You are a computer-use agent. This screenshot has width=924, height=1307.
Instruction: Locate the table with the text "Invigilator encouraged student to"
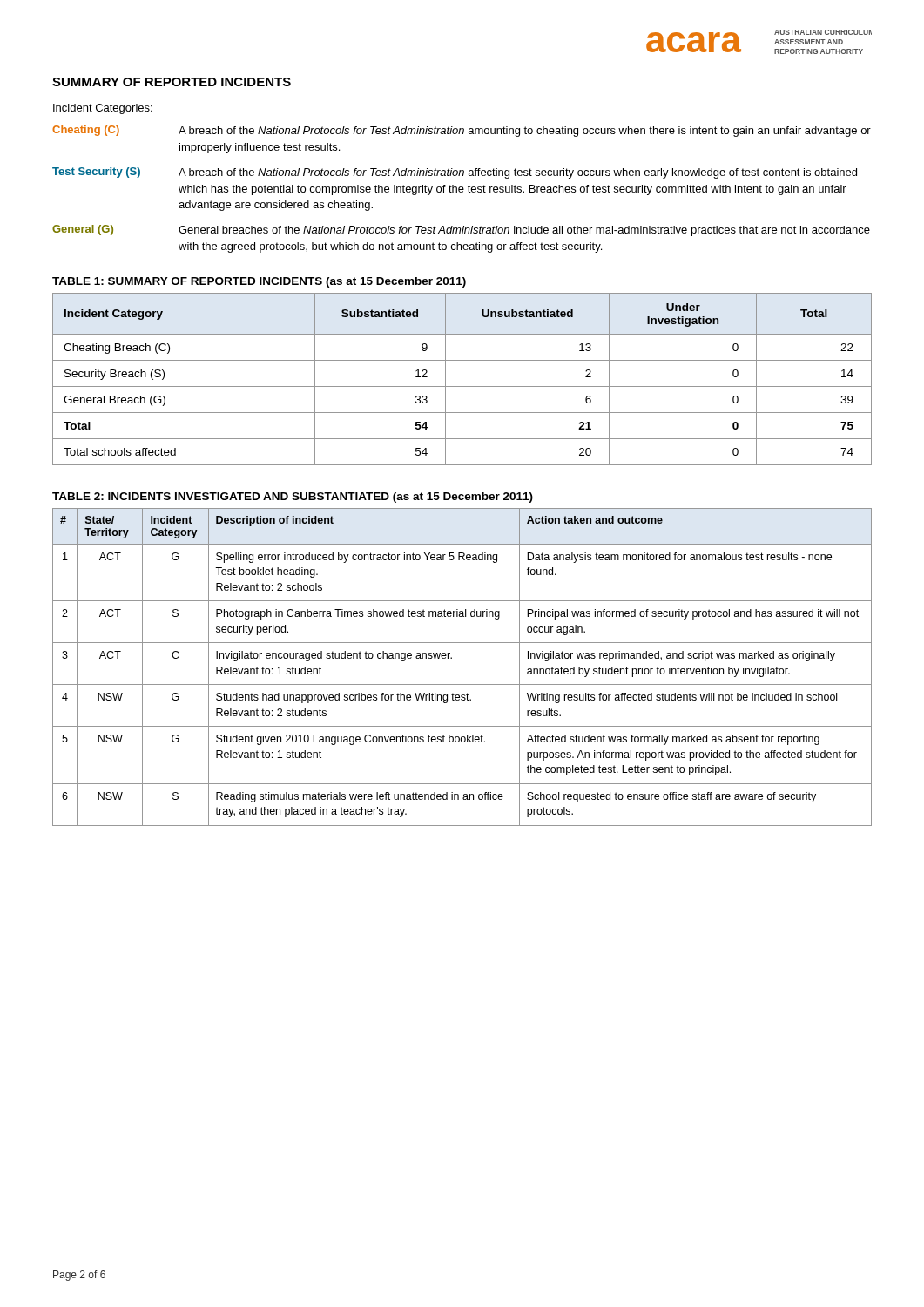(x=462, y=667)
